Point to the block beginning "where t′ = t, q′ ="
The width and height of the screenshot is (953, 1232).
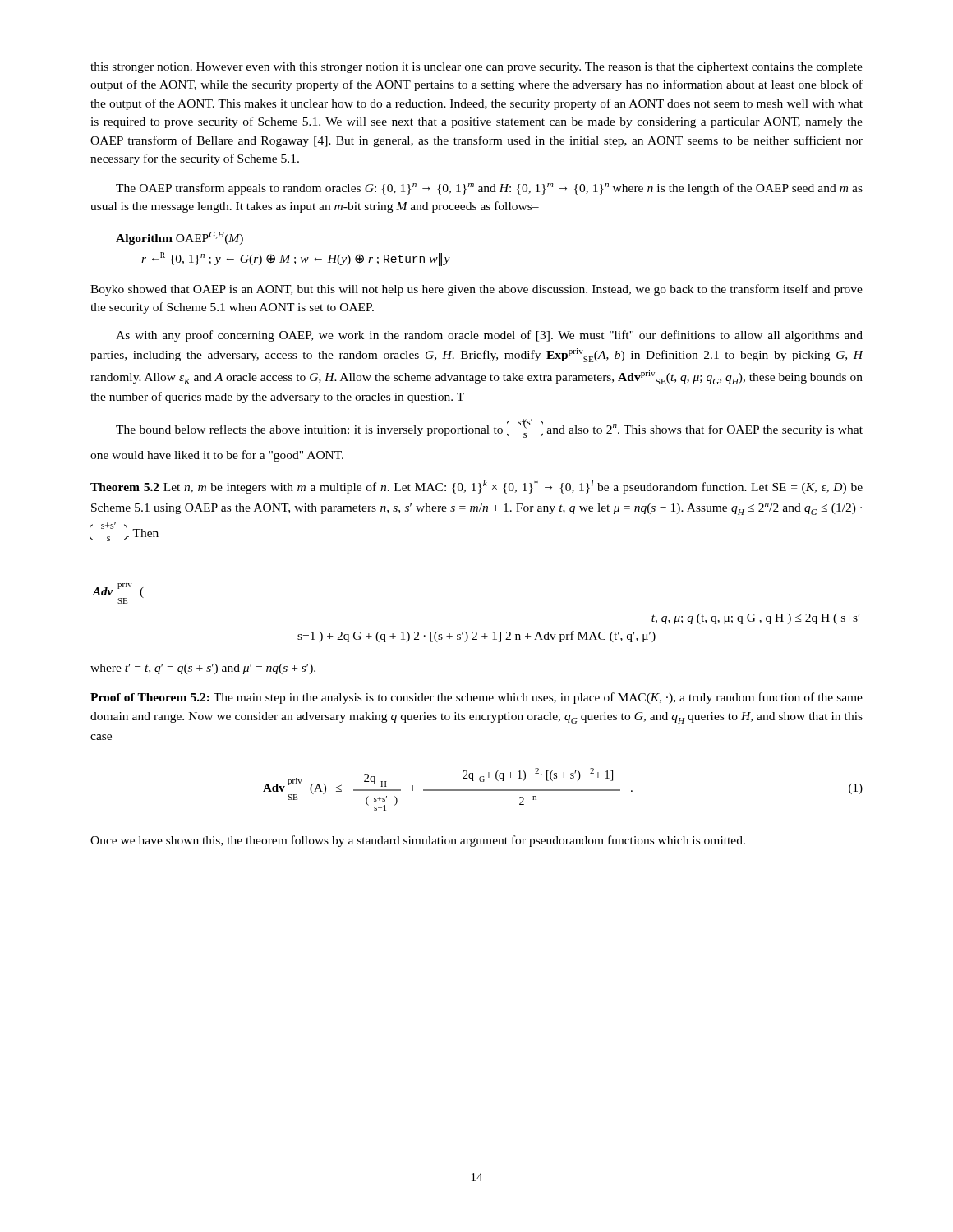[x=203, y=667]
